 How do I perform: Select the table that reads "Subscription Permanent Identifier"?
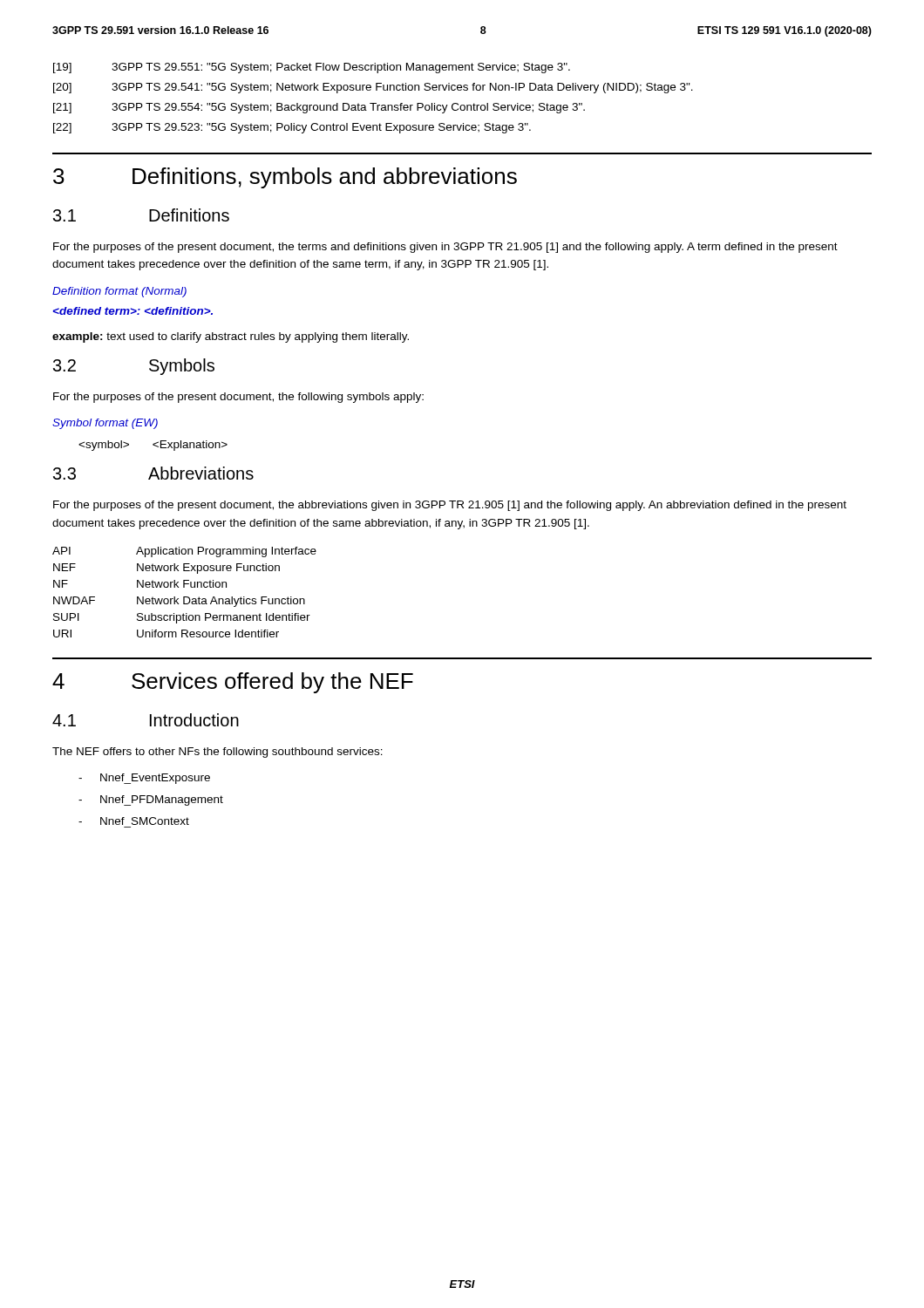click(x=462, y=592)
